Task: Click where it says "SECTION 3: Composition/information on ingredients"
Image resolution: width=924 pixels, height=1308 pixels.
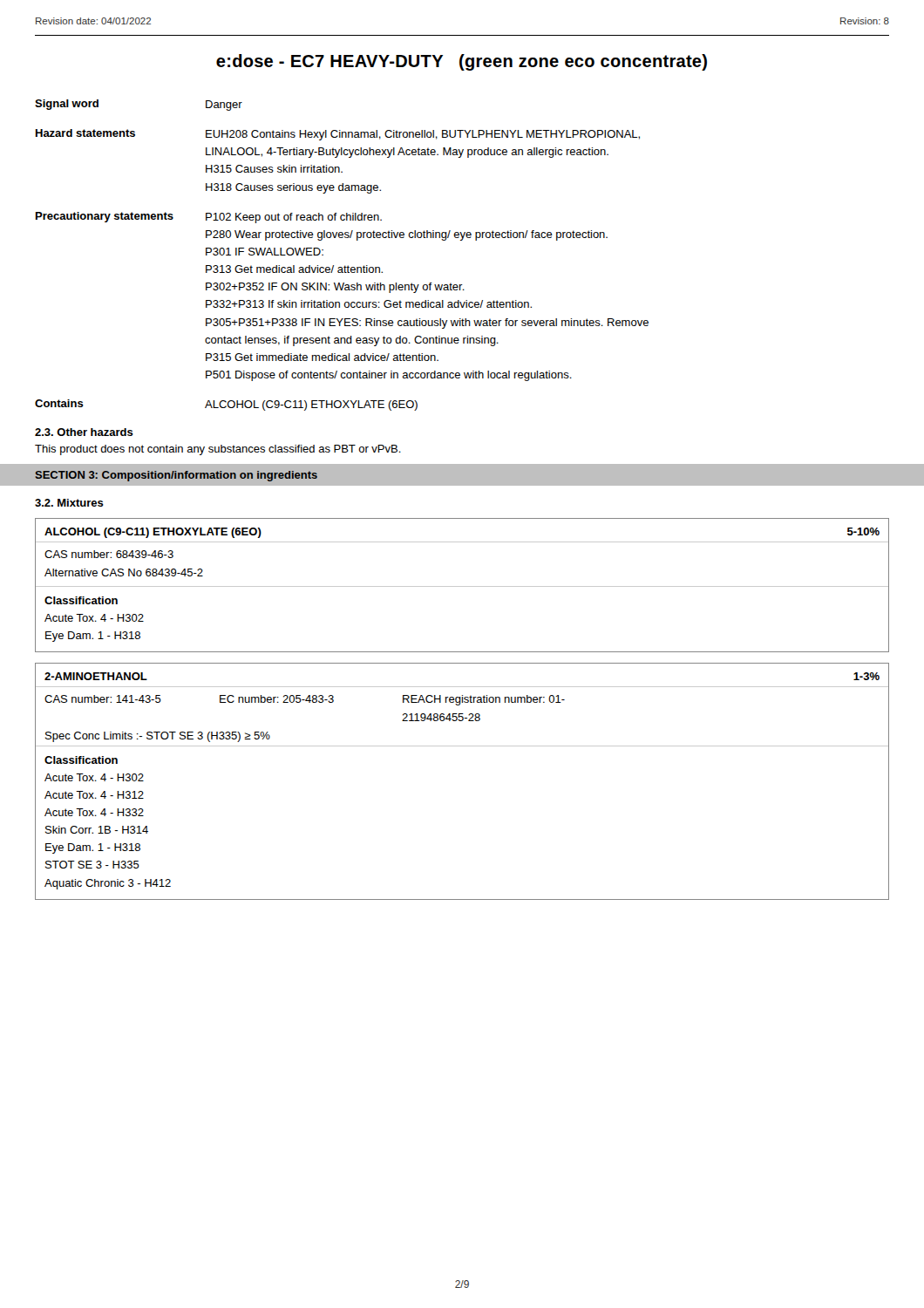Action: click(176, 475)
